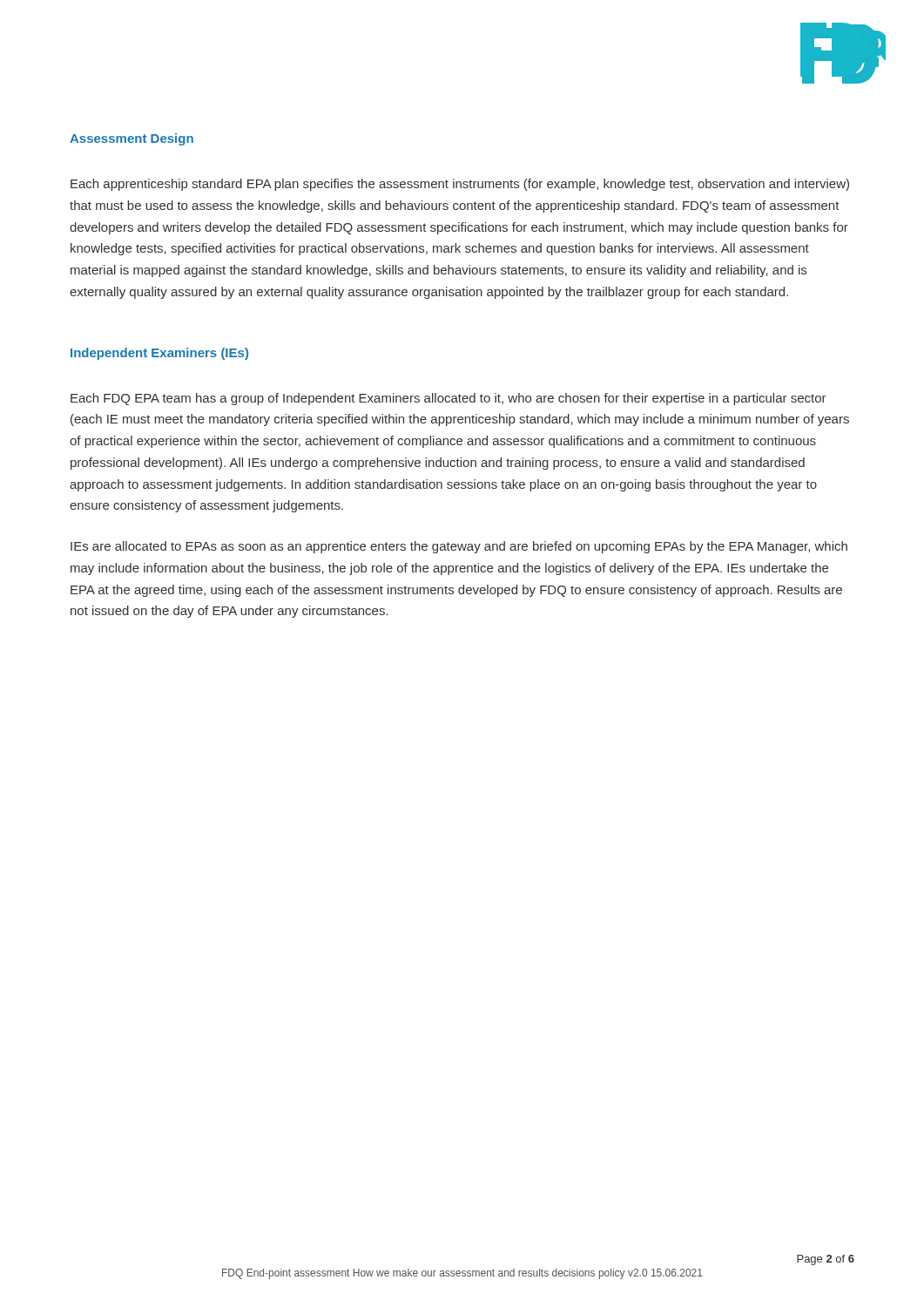Click on the logo

pyautogui.click(x=840, y=57)
